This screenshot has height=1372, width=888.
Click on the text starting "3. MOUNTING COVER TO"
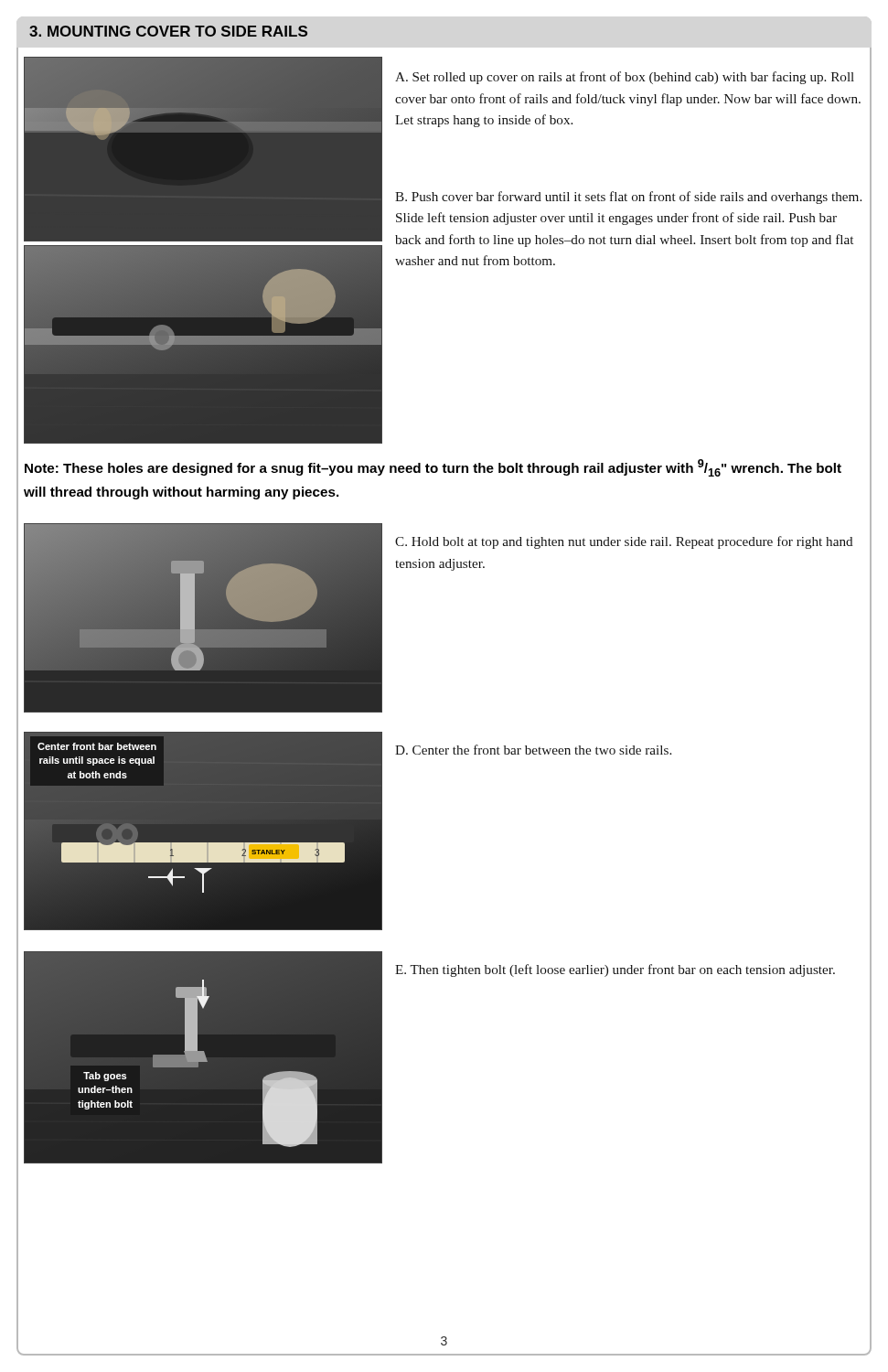[169, 32]
